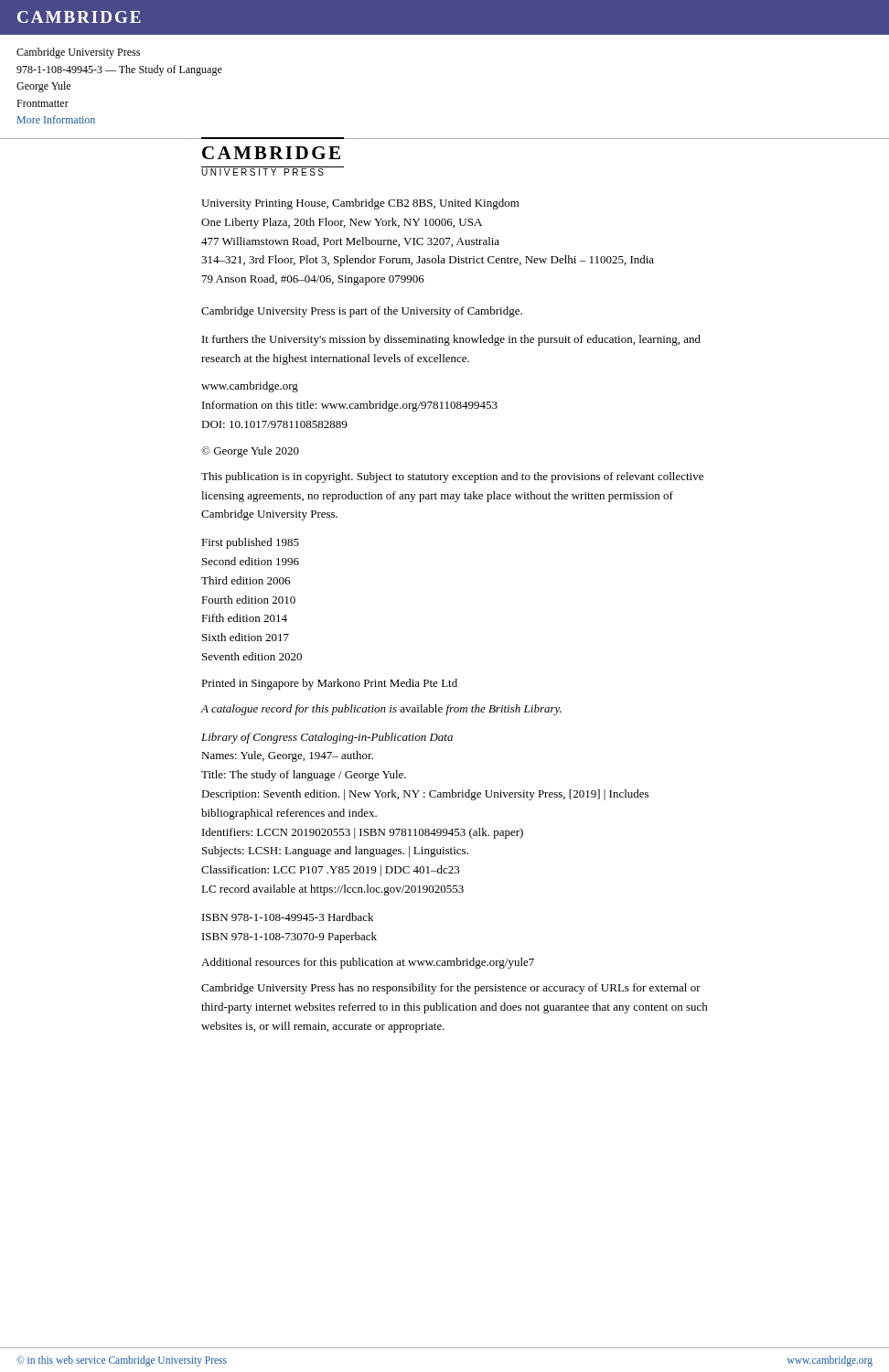Click on the logo
The width and height of the screenshot is (889, 1372).
click(457, 157)
